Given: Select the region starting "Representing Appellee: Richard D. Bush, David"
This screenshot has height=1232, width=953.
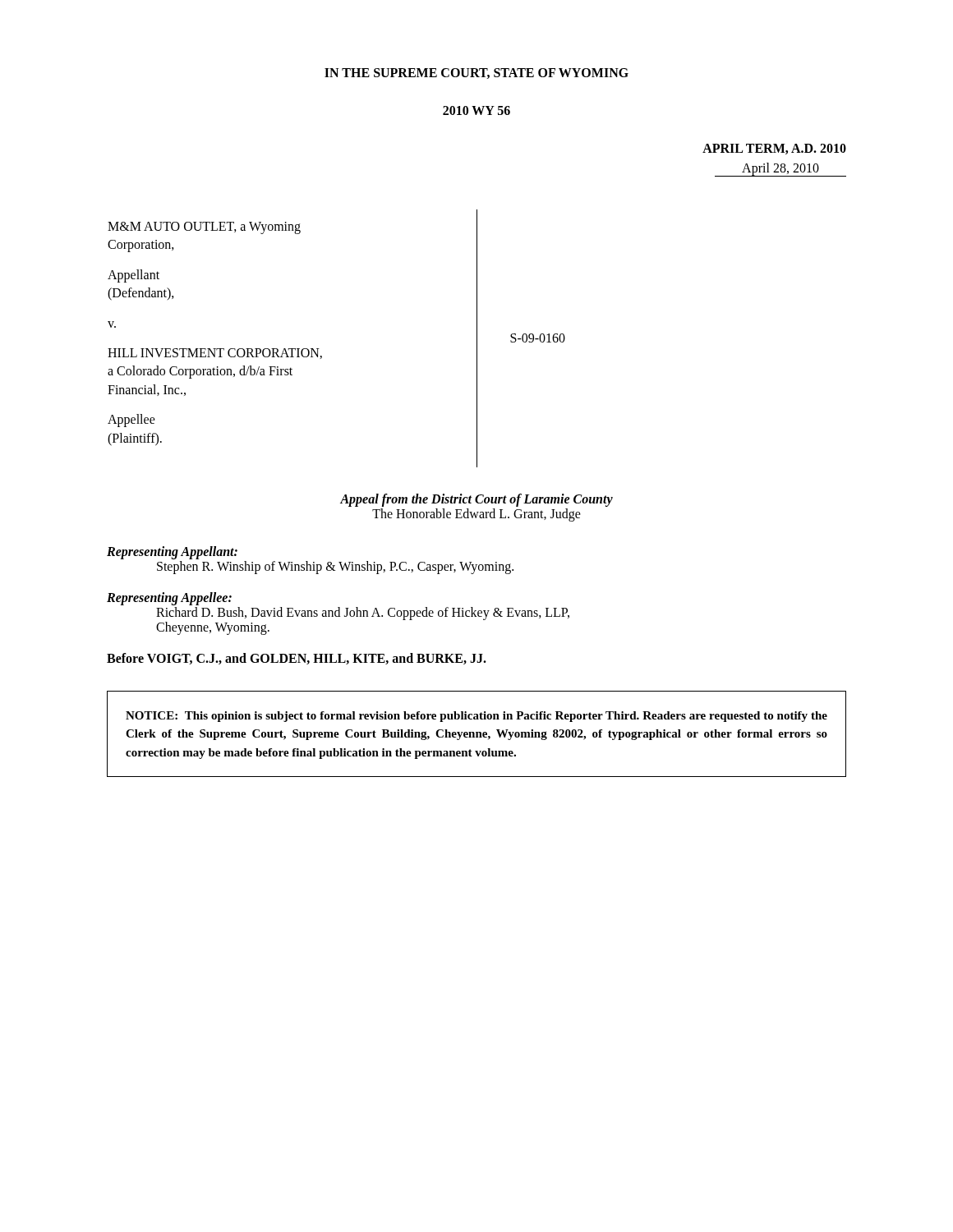Looking at the screenshot, I should tap(476, 613).
